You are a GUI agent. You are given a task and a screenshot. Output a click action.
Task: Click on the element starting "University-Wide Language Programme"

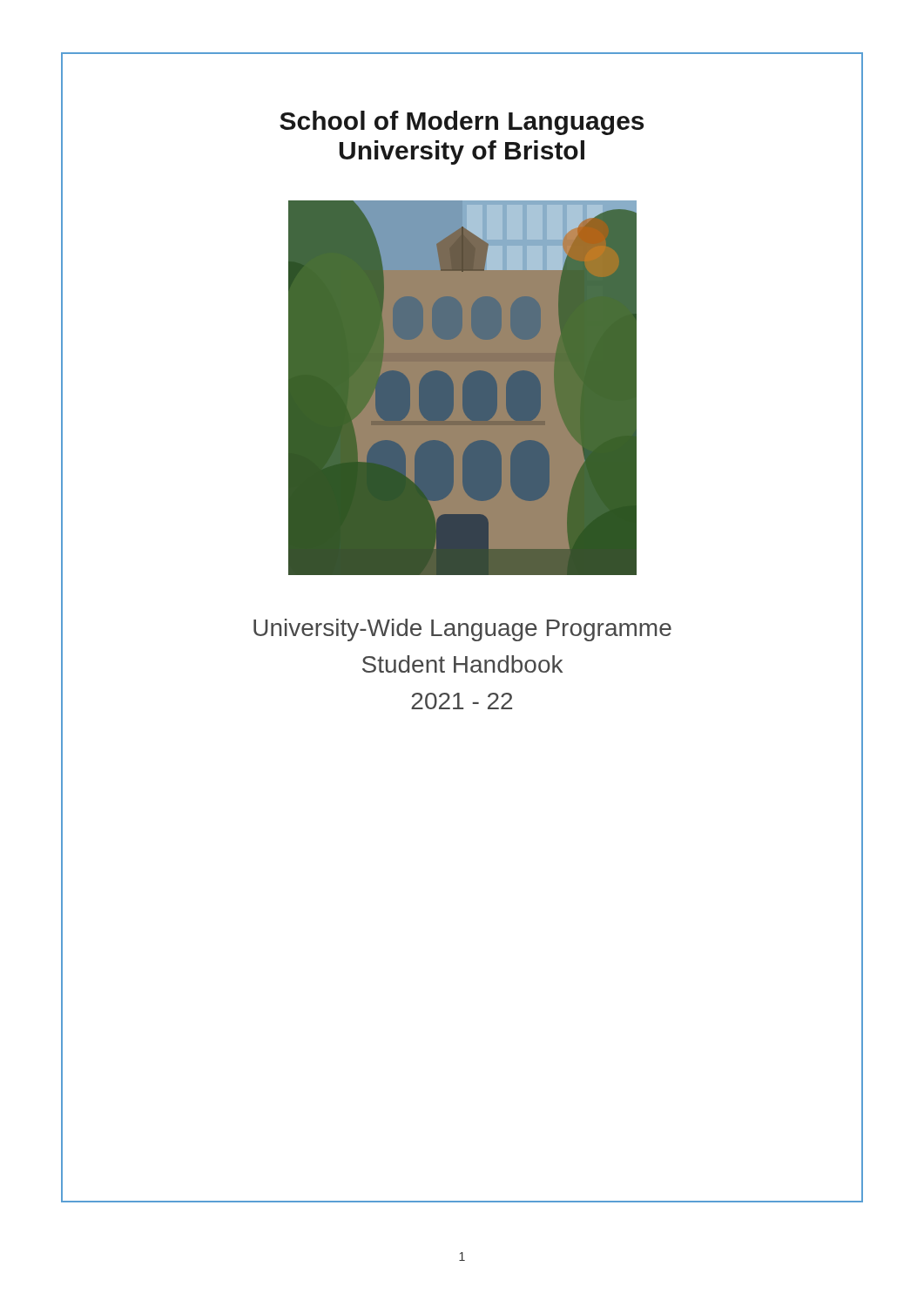(462, 665)
